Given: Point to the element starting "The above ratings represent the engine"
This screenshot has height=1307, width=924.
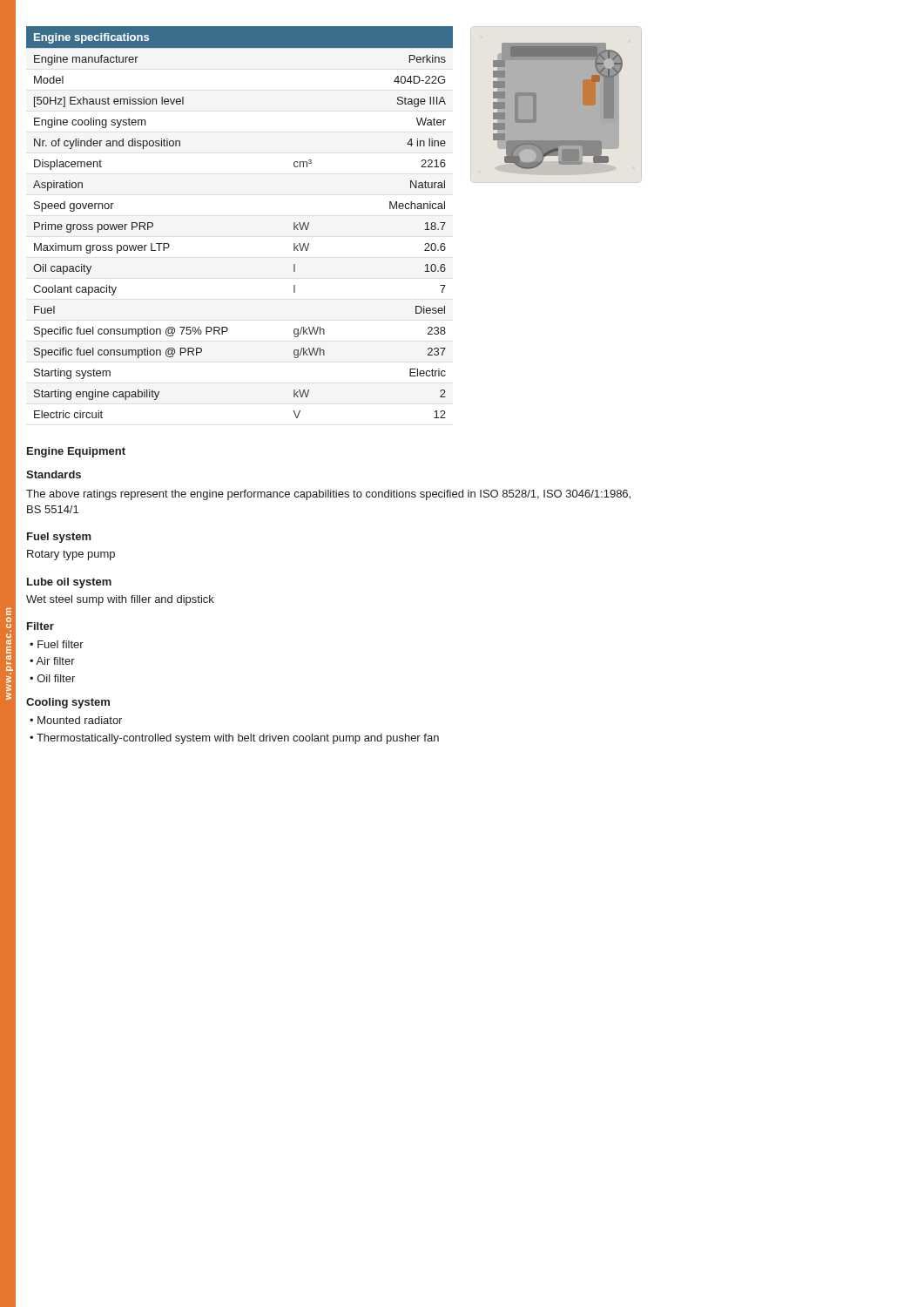Looking at the screenshot, I should [x=329, y=502].
